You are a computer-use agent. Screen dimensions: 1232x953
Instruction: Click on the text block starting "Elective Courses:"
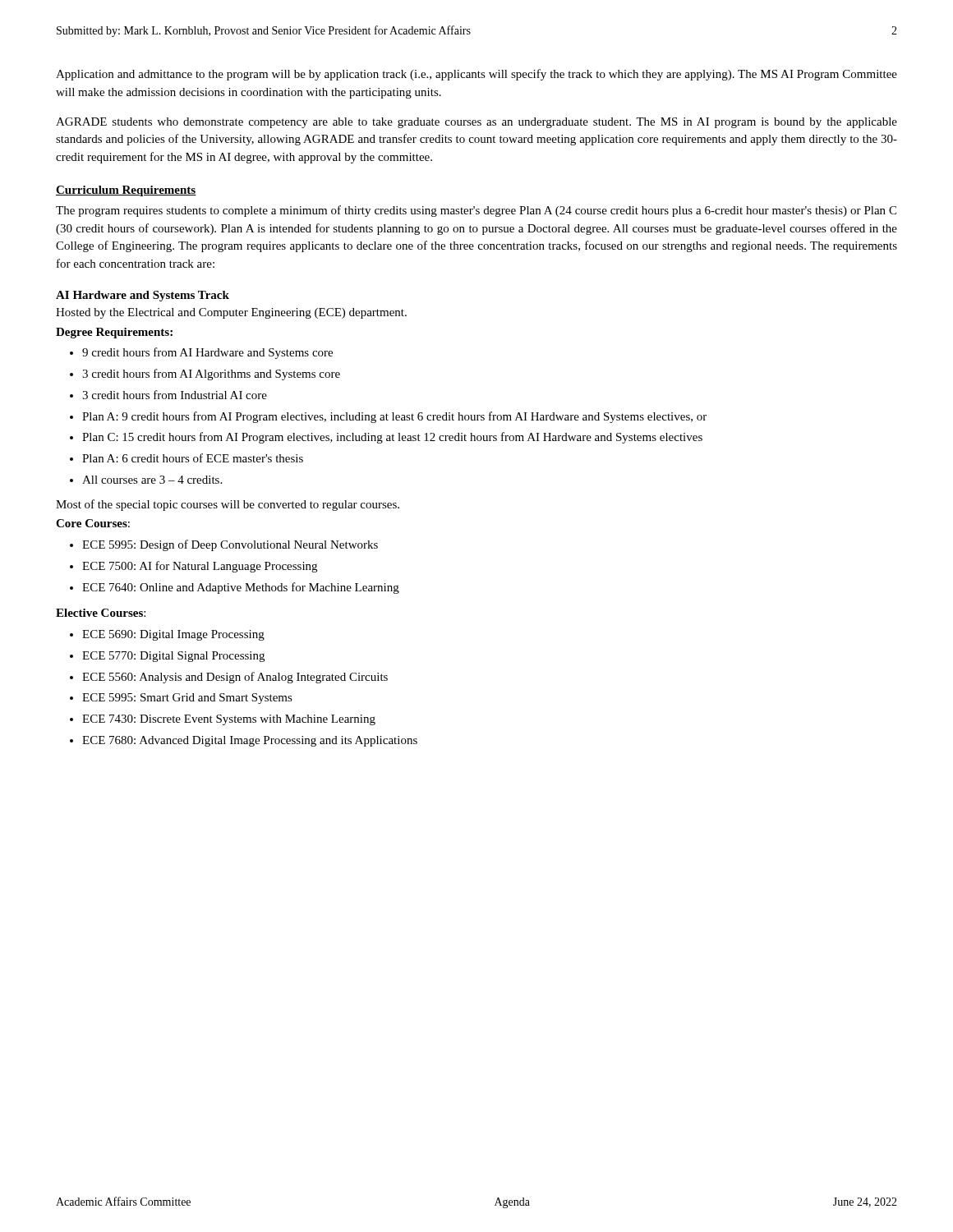coord(101,613)
